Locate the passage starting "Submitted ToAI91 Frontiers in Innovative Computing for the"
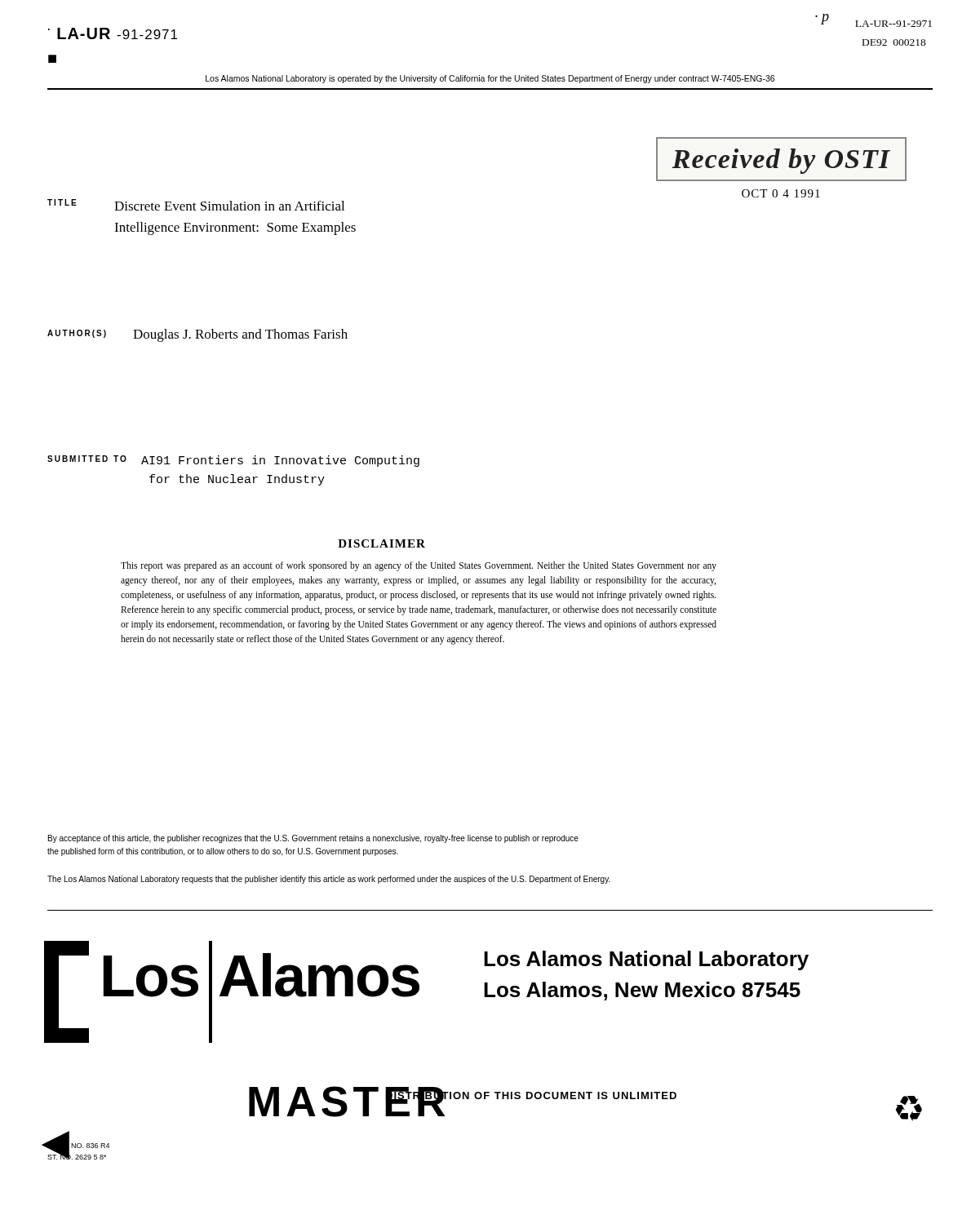This screenshot has width=980, height=1224. pyautogui.click(x=274, y=471)
